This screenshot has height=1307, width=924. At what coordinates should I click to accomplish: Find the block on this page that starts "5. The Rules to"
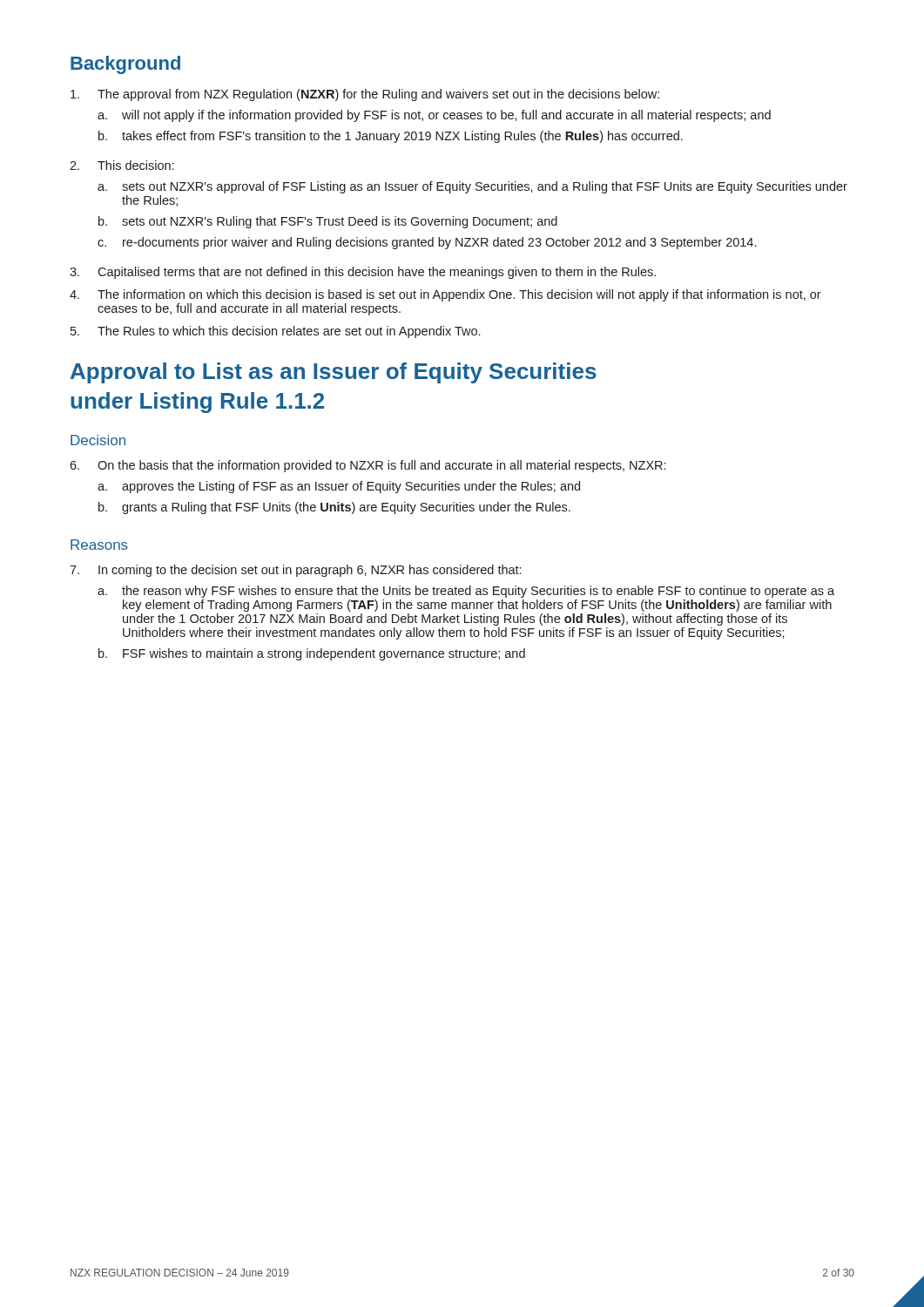[462, 331]
